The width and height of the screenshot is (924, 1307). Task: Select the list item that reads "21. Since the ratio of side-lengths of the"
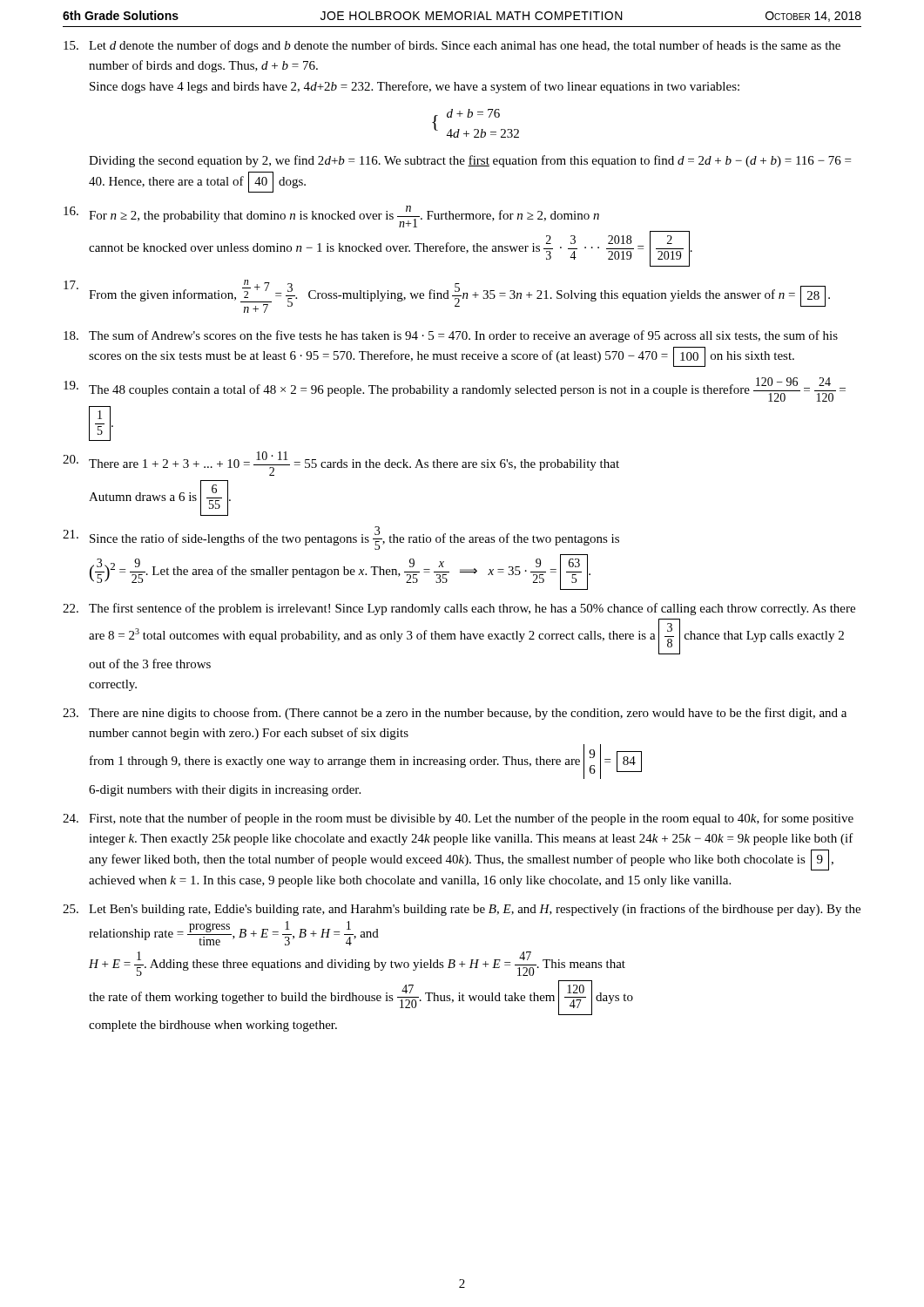coord(462,557)
